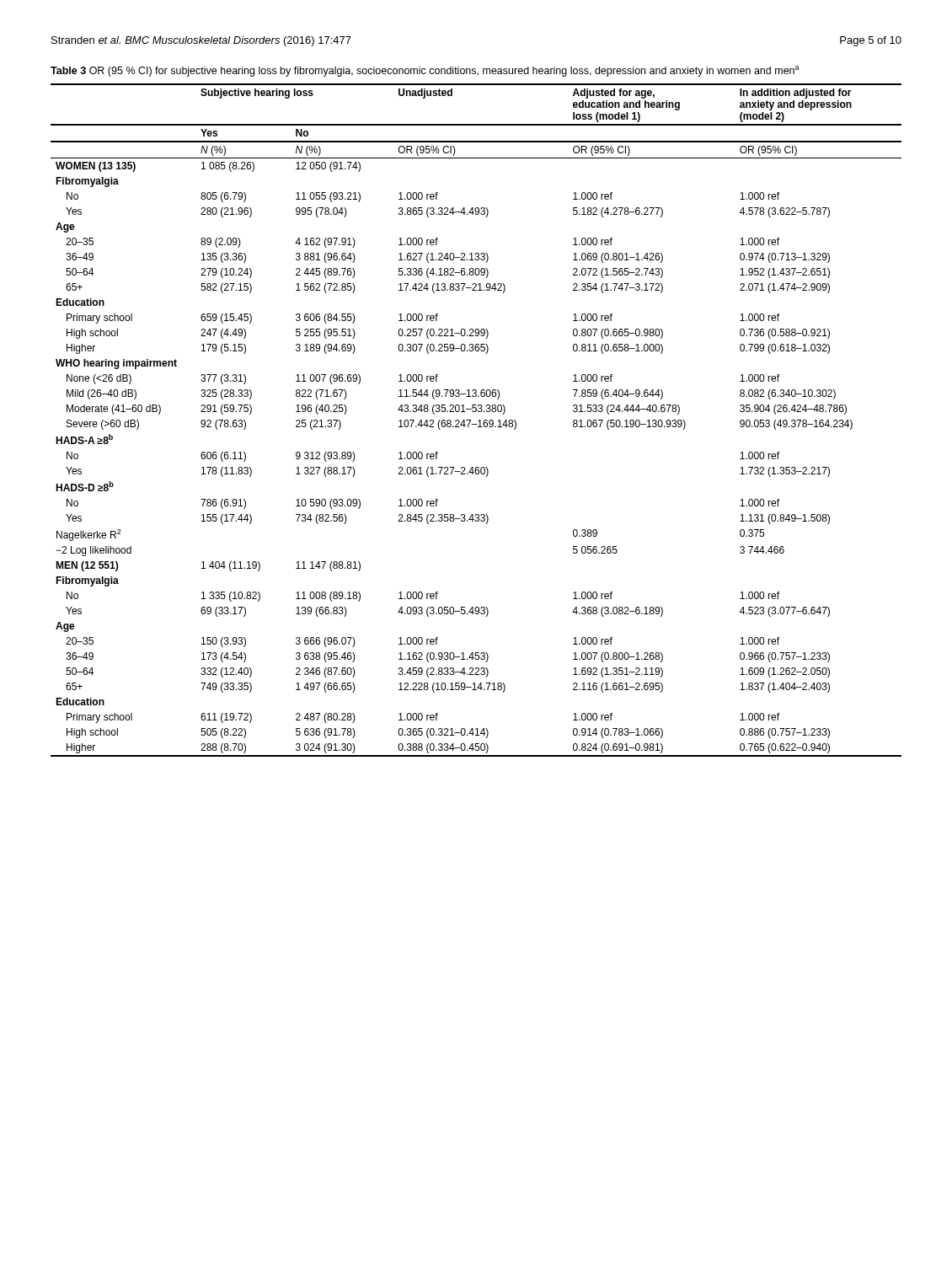Find the caption with the text "Table 3 OR (95 % CI) for"
Screen dimensions: 1264x952
point(425,70)
